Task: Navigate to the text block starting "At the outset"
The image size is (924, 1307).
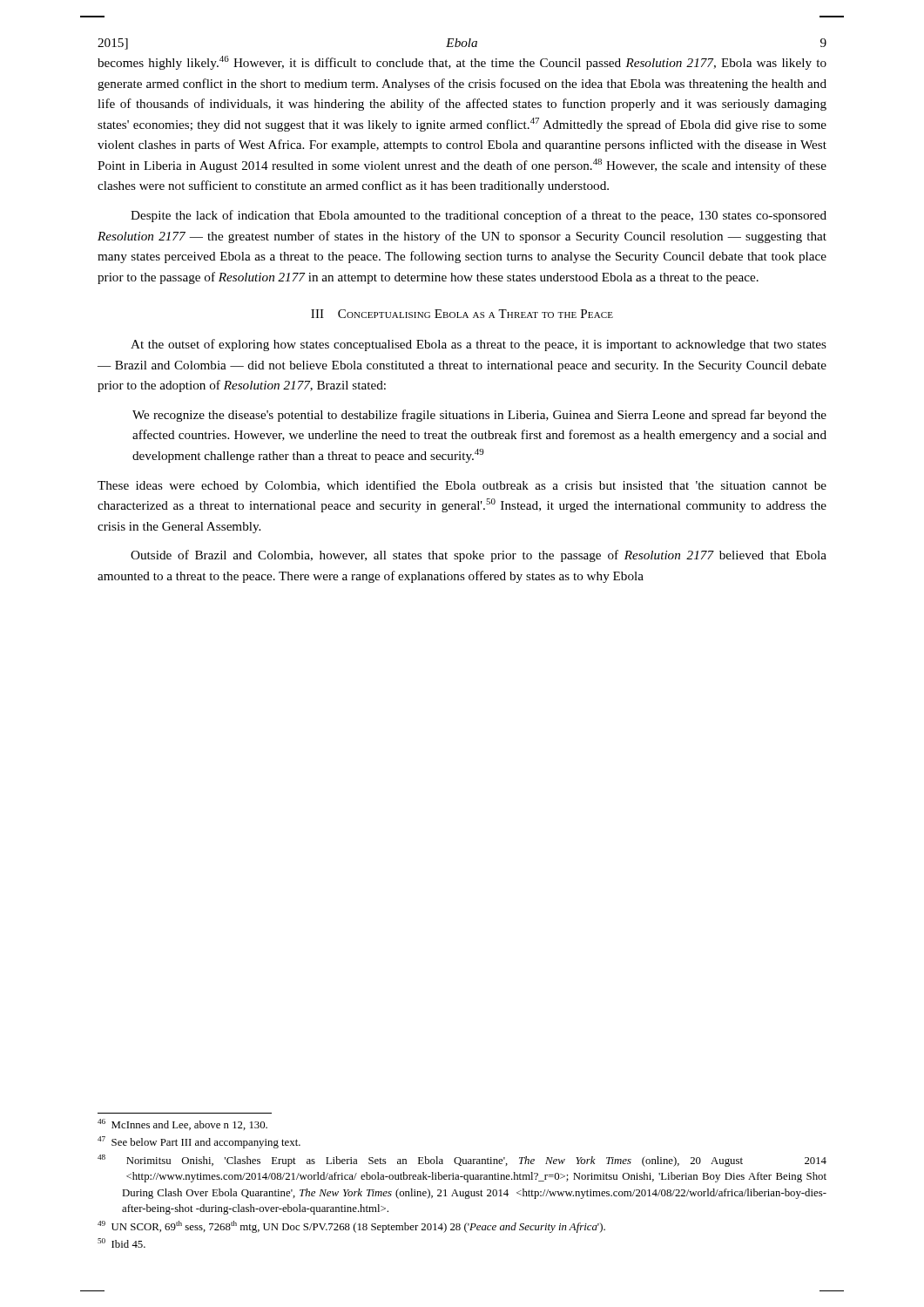Action: click(462, 365)
